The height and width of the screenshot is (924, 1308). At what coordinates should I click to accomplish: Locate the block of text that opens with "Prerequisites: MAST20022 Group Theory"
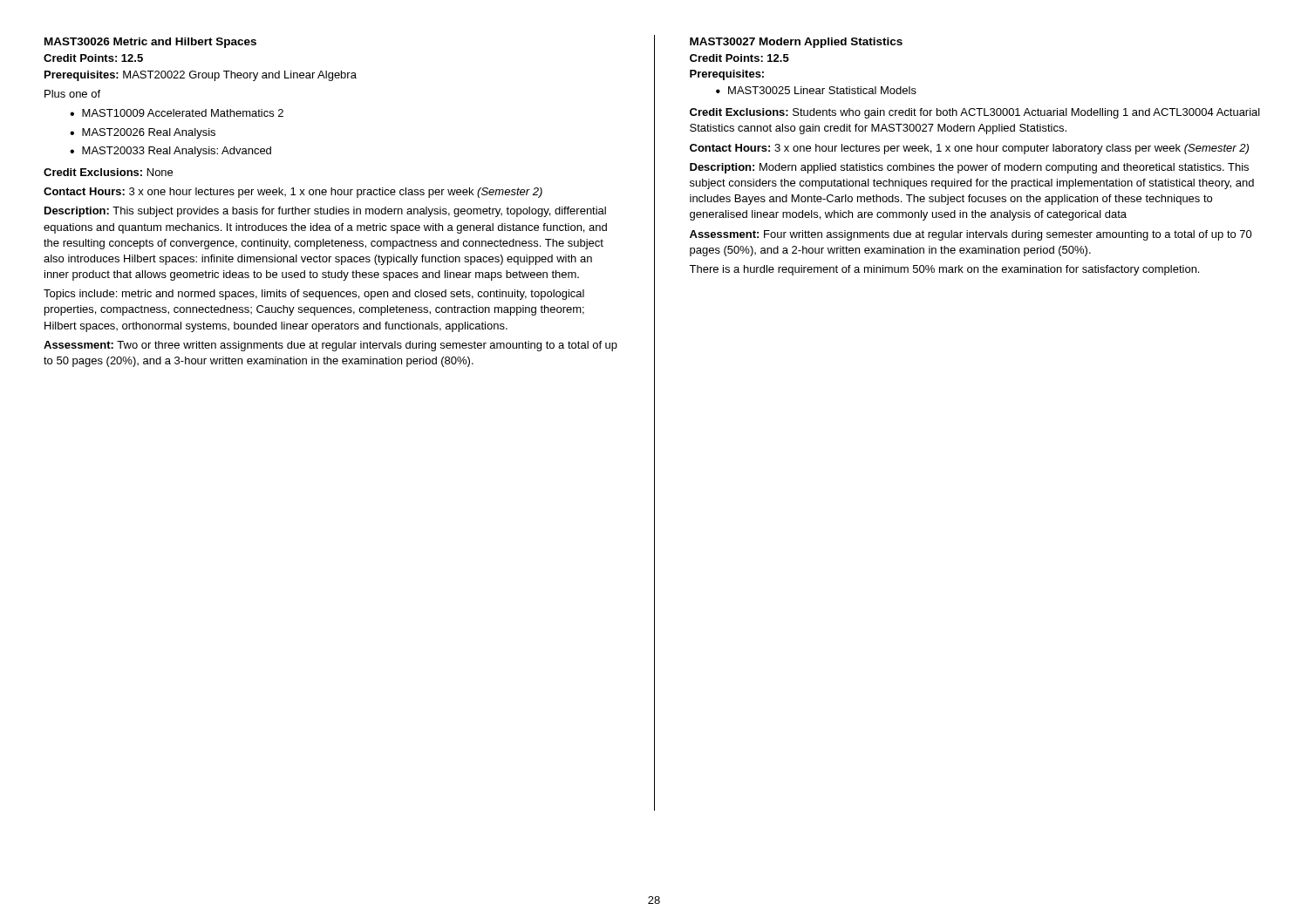200,75
